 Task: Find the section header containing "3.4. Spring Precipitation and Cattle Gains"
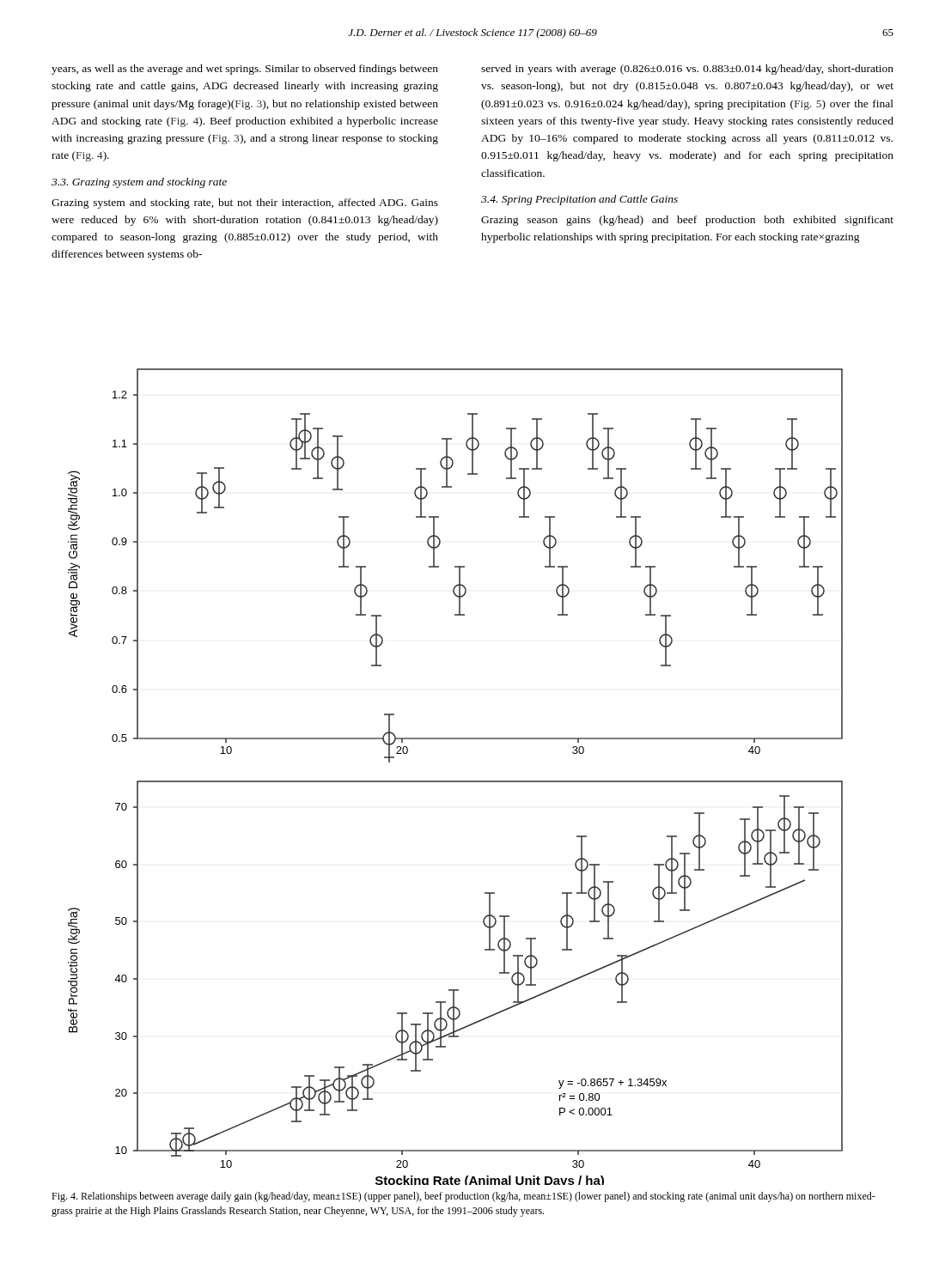pyautogui.click(x=580, y=199)
